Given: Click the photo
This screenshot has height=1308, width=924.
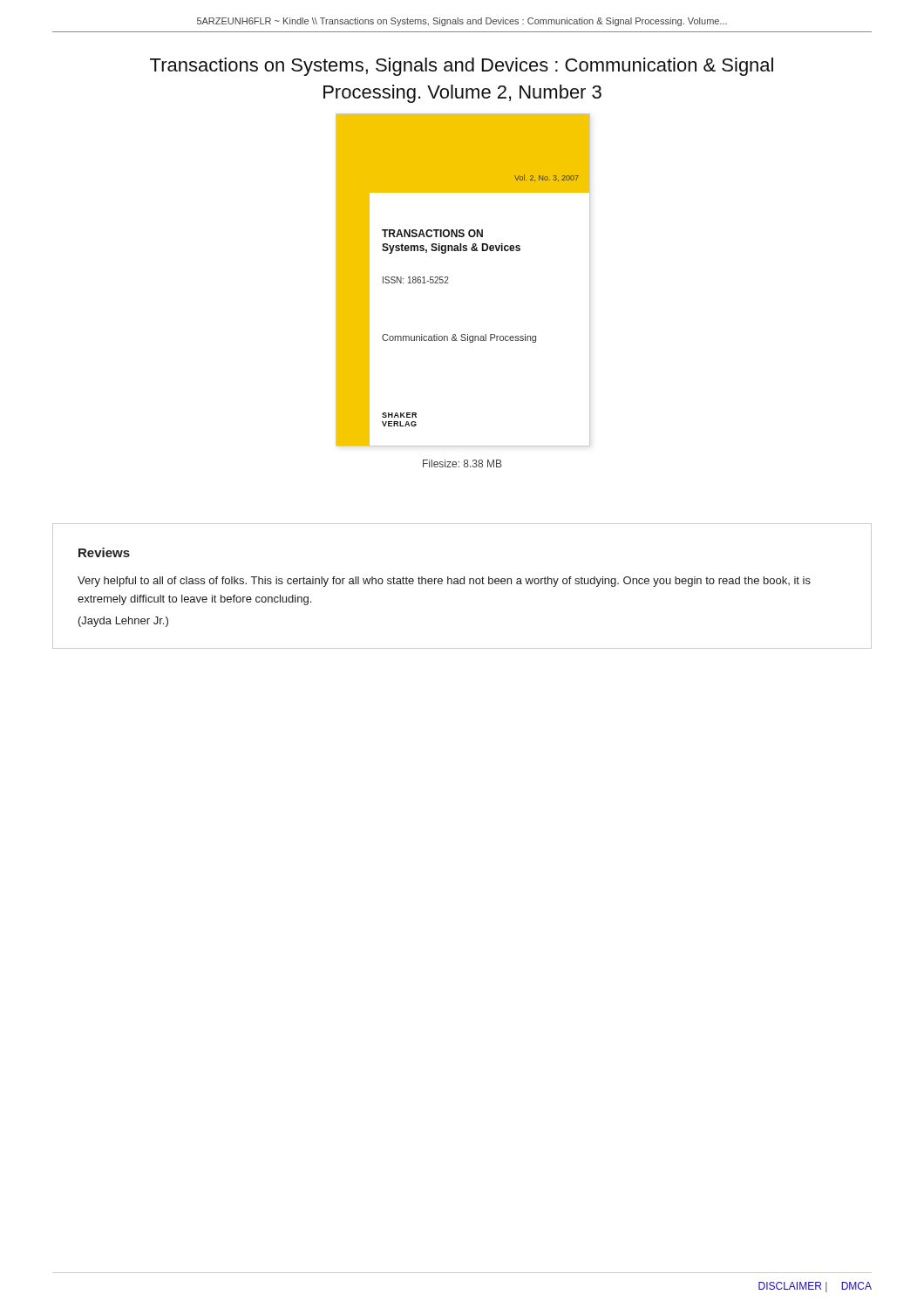Looking at the screenshot, I should (x=462, y=280).
